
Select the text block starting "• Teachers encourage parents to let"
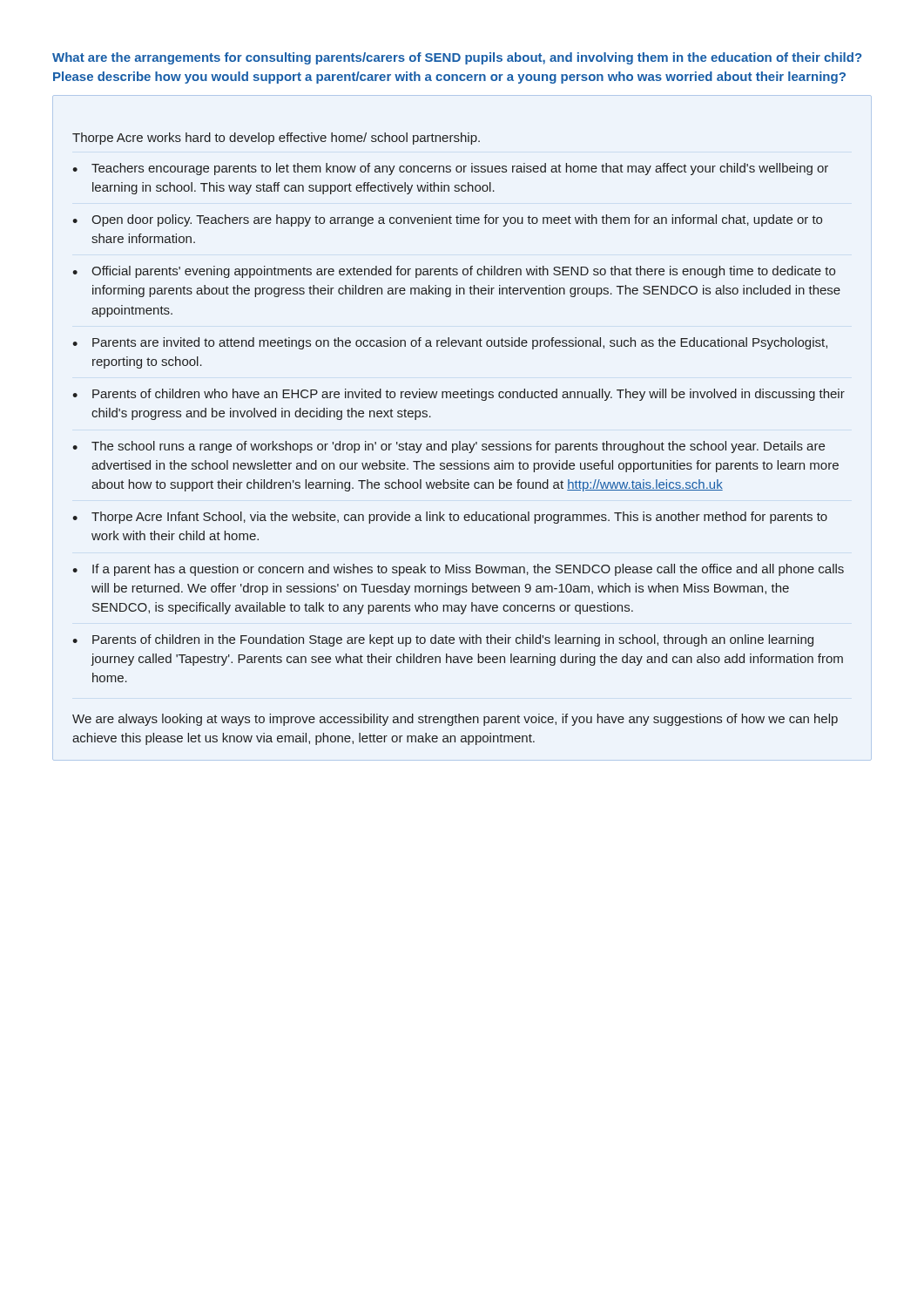point(462,177)
